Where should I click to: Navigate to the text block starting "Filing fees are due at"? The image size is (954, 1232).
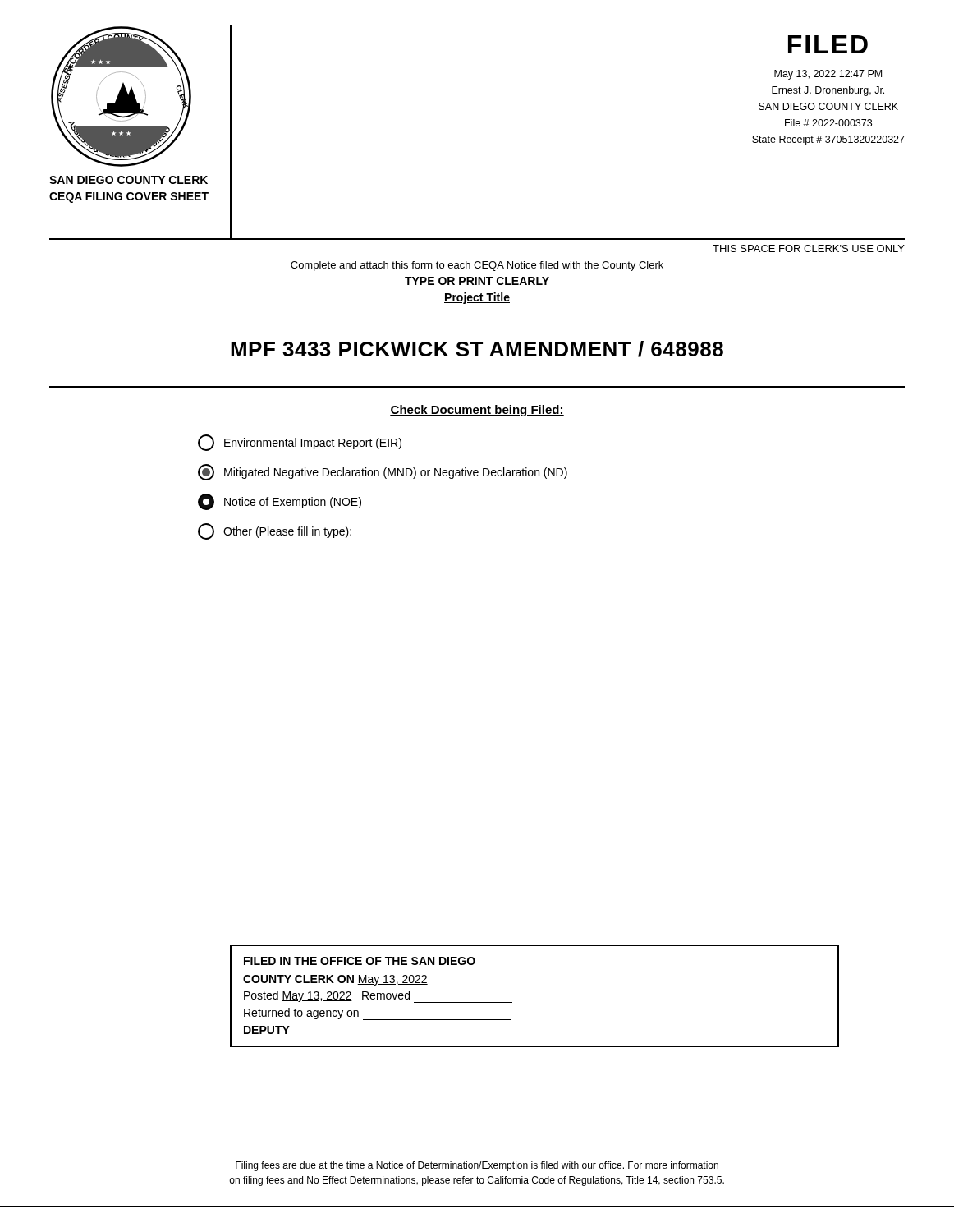[x=477, y=1173]
